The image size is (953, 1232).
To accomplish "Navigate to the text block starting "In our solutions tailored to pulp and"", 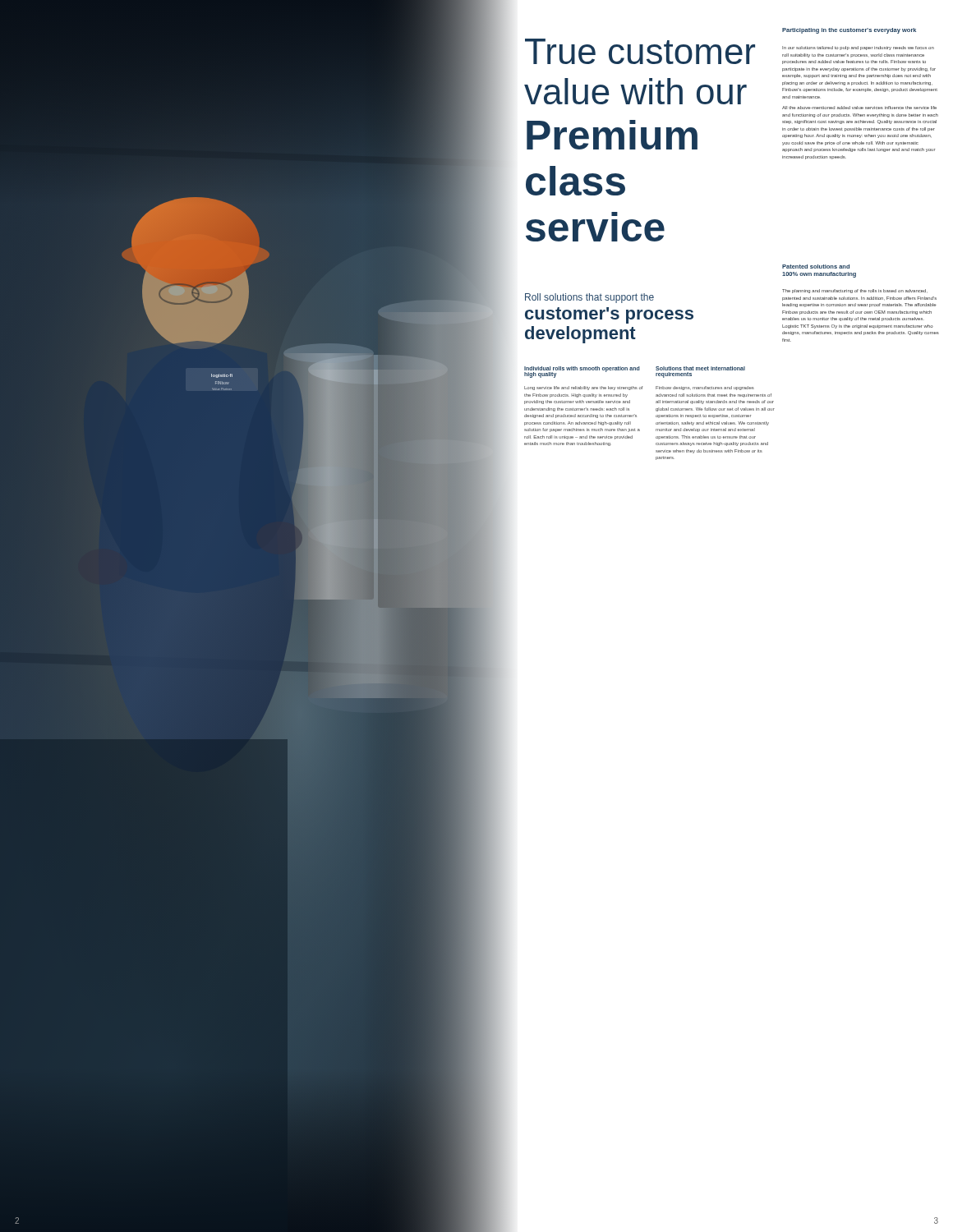I will click(x=861, y=102).
